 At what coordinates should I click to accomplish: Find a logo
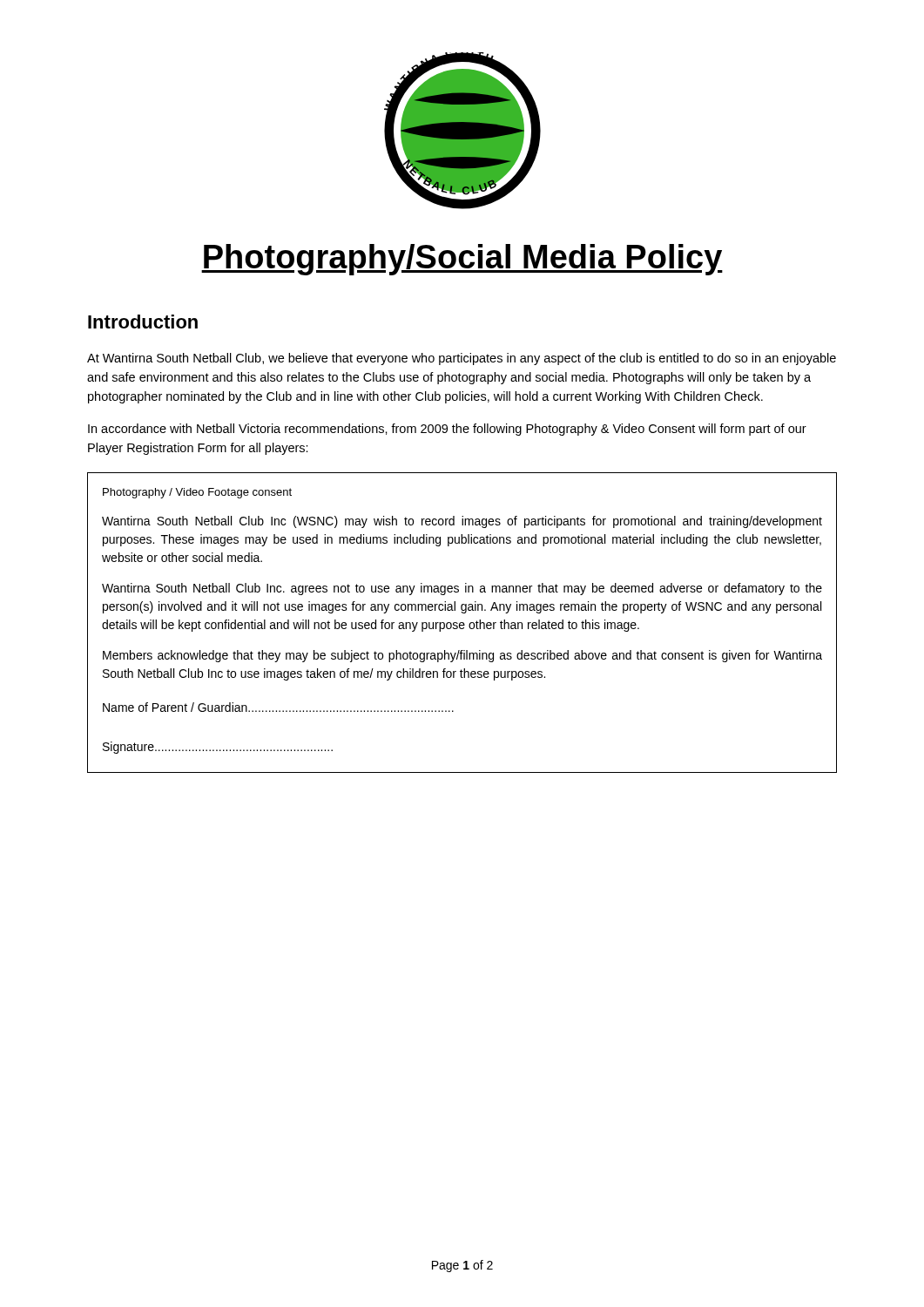pyautogui.click(x=462, y=132)
